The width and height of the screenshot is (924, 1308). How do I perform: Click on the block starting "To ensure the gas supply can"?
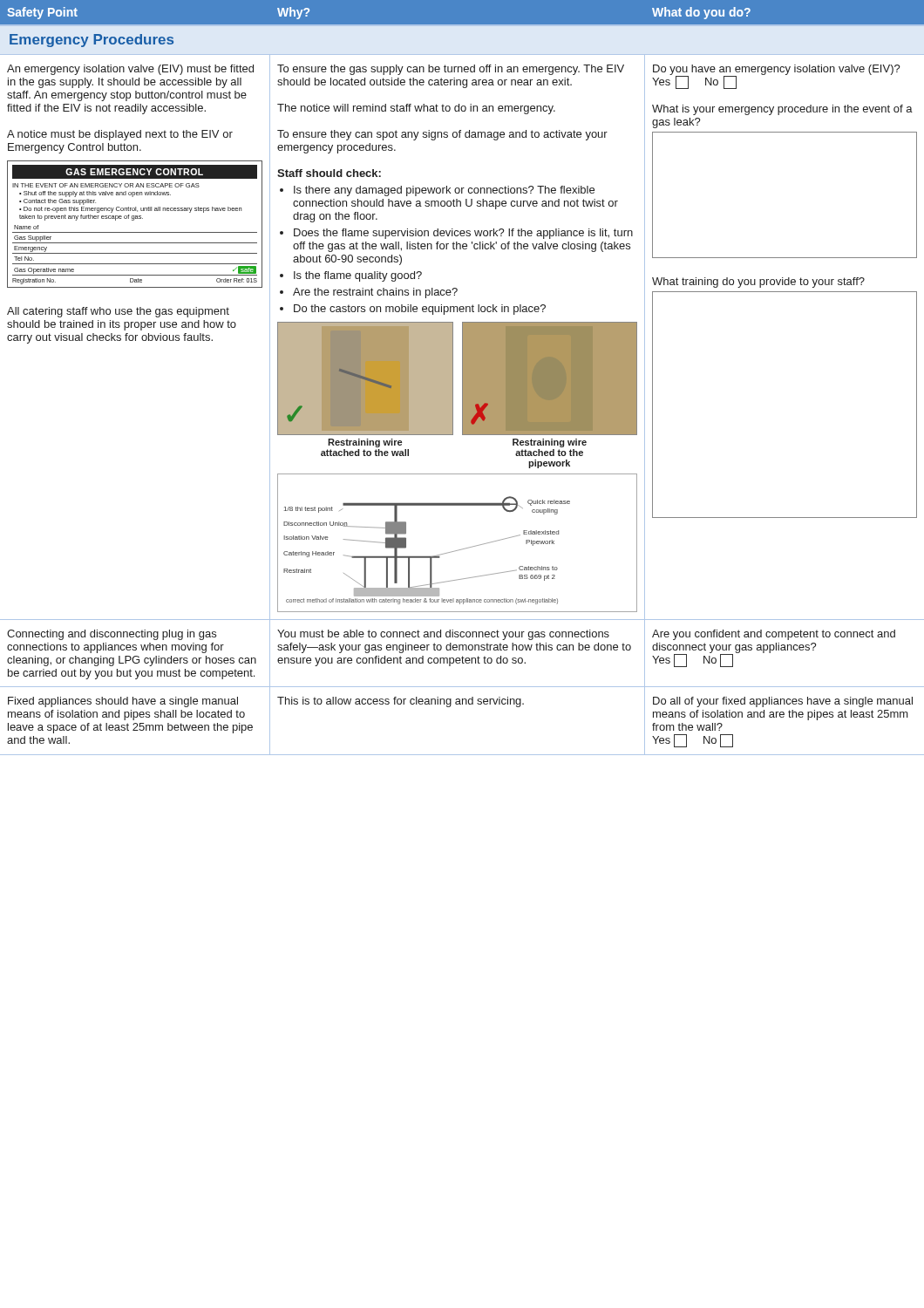click(x=457, y=188)
